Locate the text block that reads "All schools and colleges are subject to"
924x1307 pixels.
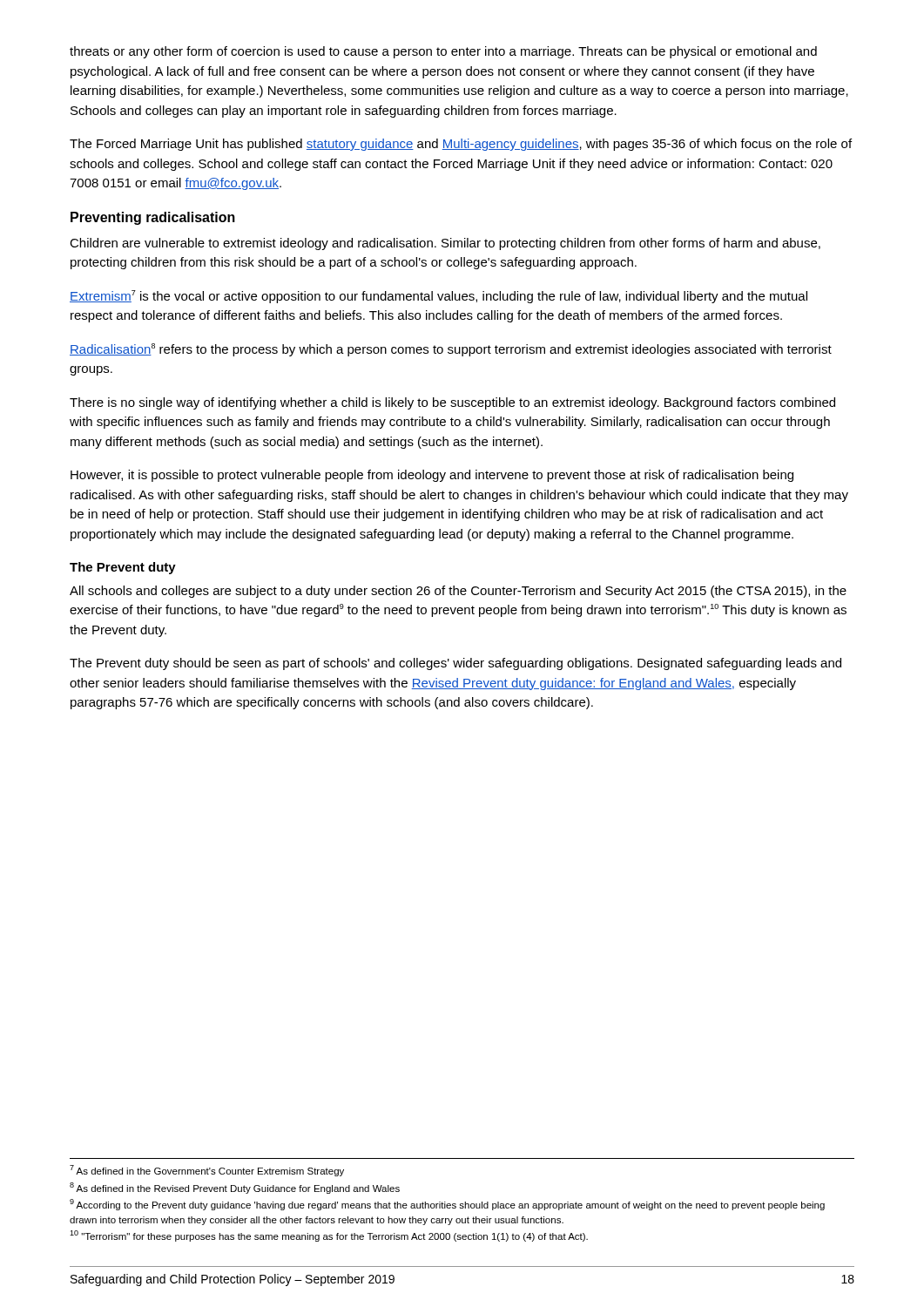(x=462, y=610)
